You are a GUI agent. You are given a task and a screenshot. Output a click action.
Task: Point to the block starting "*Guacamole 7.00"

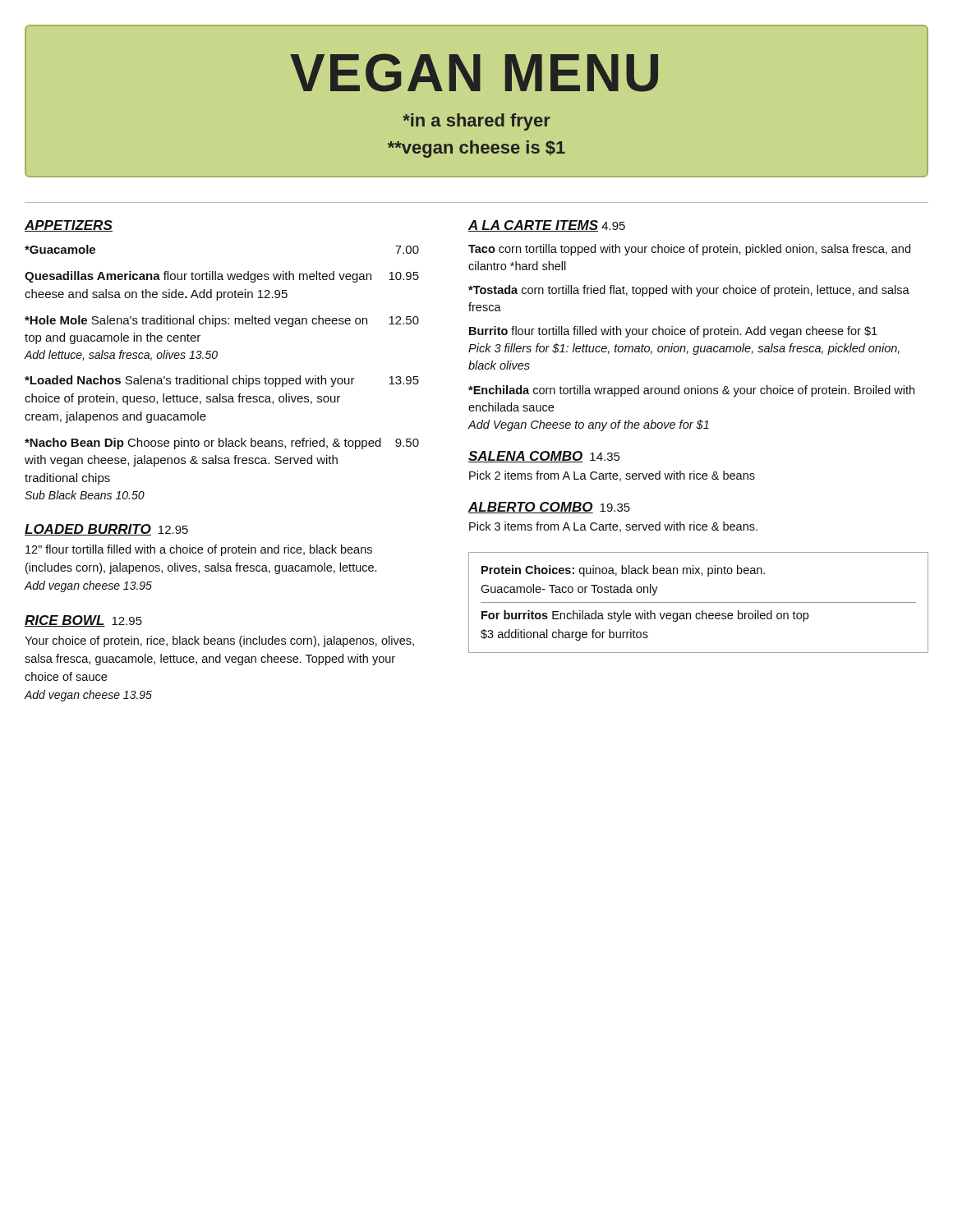pyautogui.click(x=62, y=249)
